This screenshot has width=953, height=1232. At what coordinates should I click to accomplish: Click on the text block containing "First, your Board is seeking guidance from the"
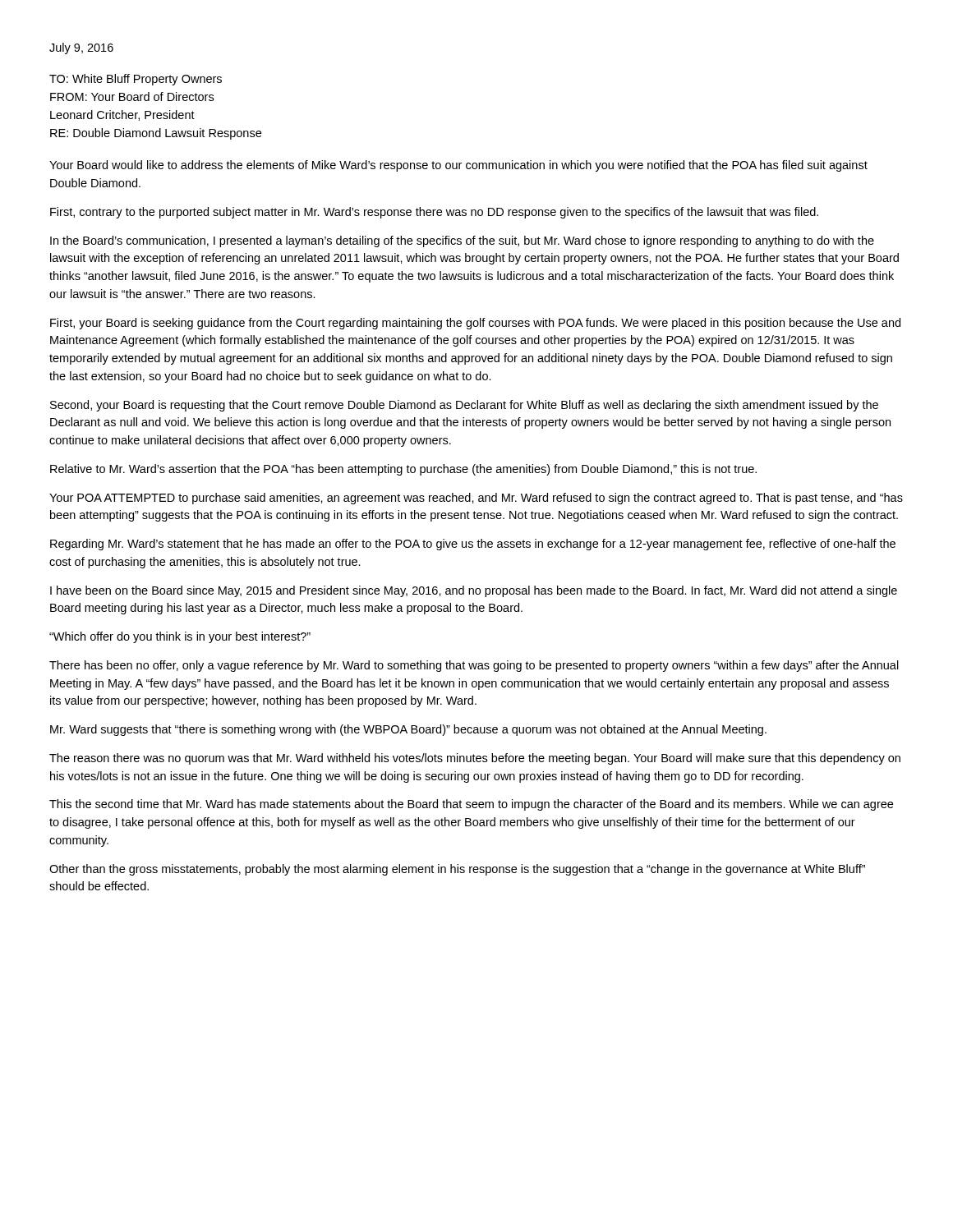475,349
